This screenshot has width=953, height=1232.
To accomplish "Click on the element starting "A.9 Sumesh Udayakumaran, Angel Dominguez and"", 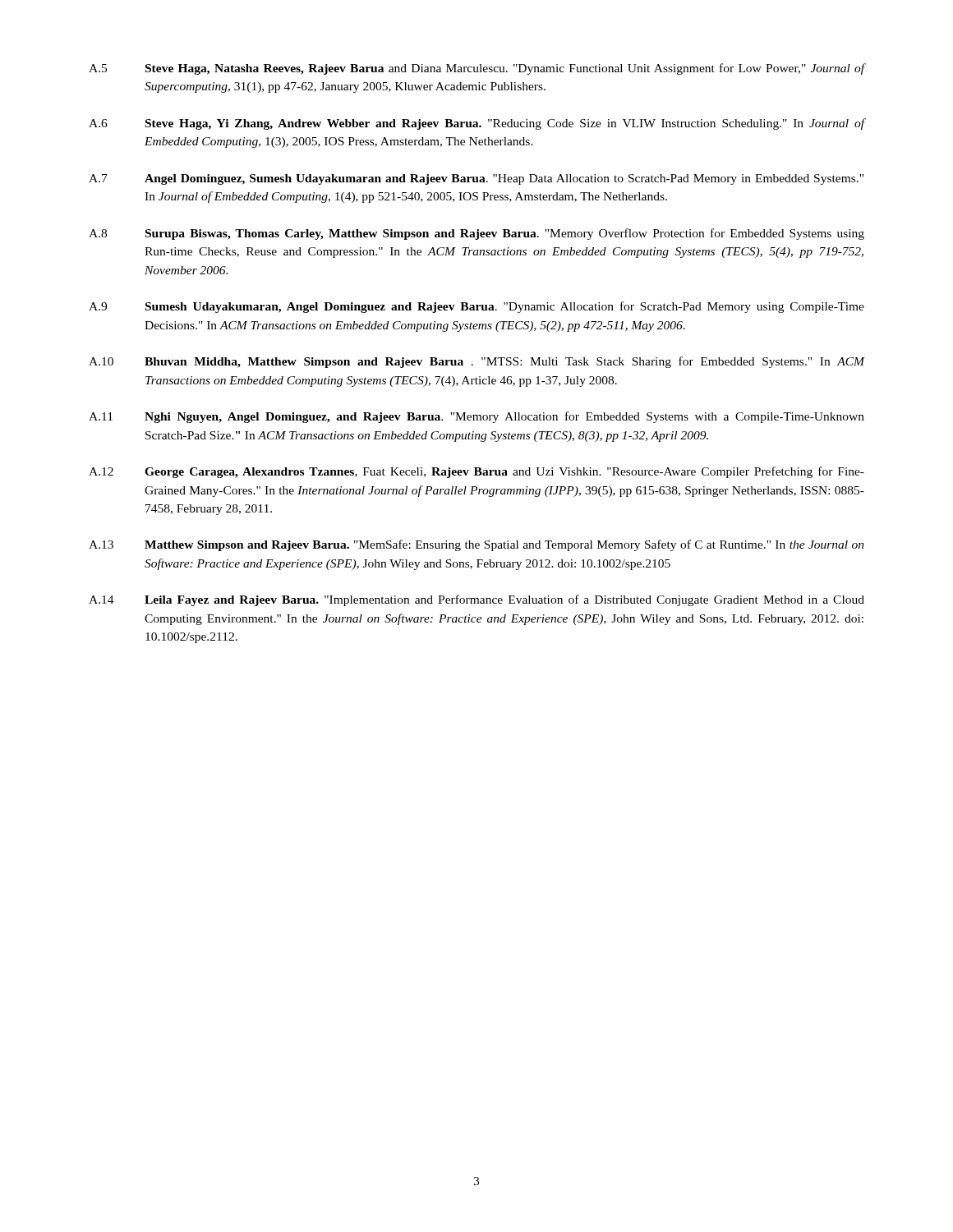I will click(476, 316).
